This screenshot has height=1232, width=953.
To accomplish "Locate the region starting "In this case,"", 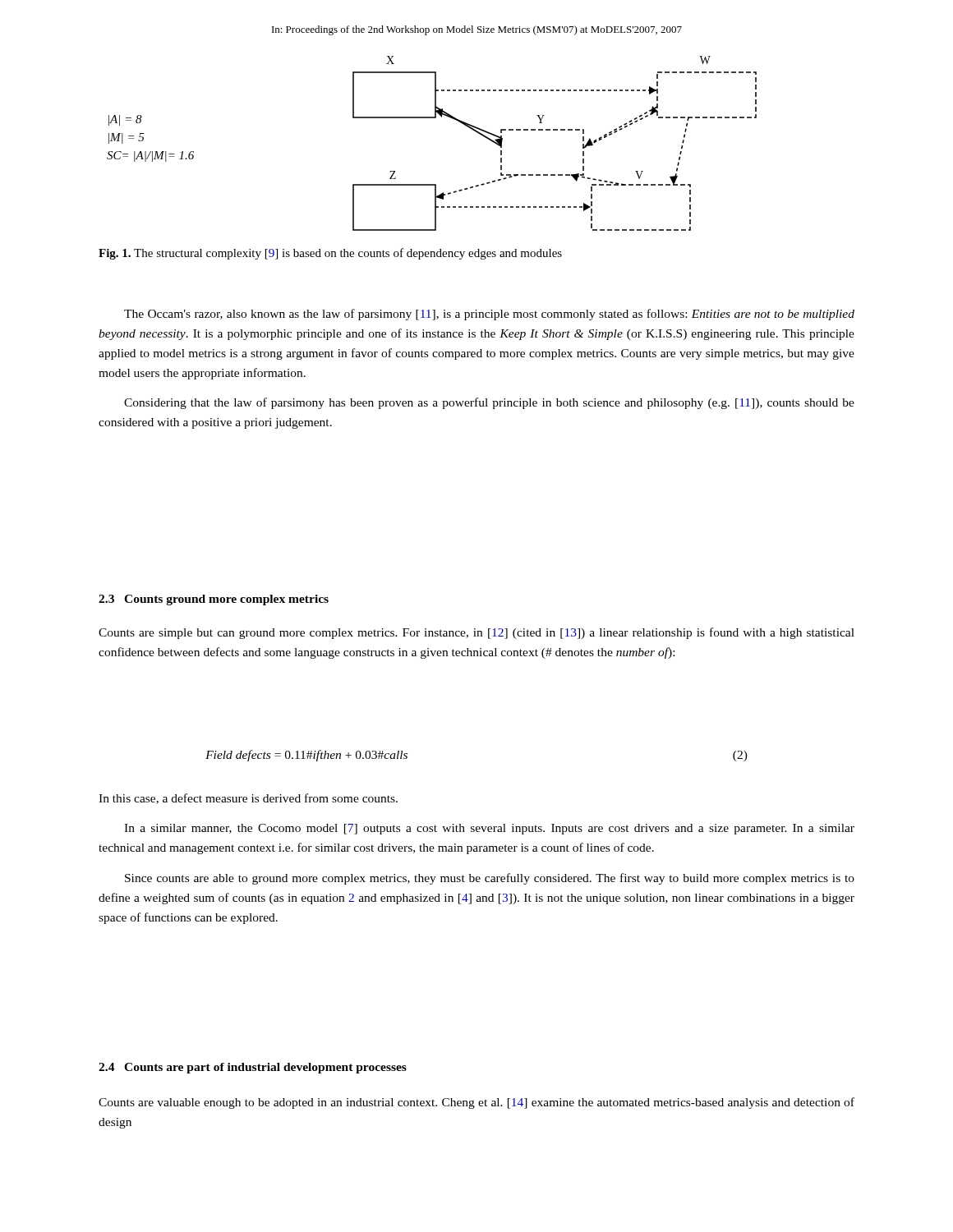I will click(476, 858).
